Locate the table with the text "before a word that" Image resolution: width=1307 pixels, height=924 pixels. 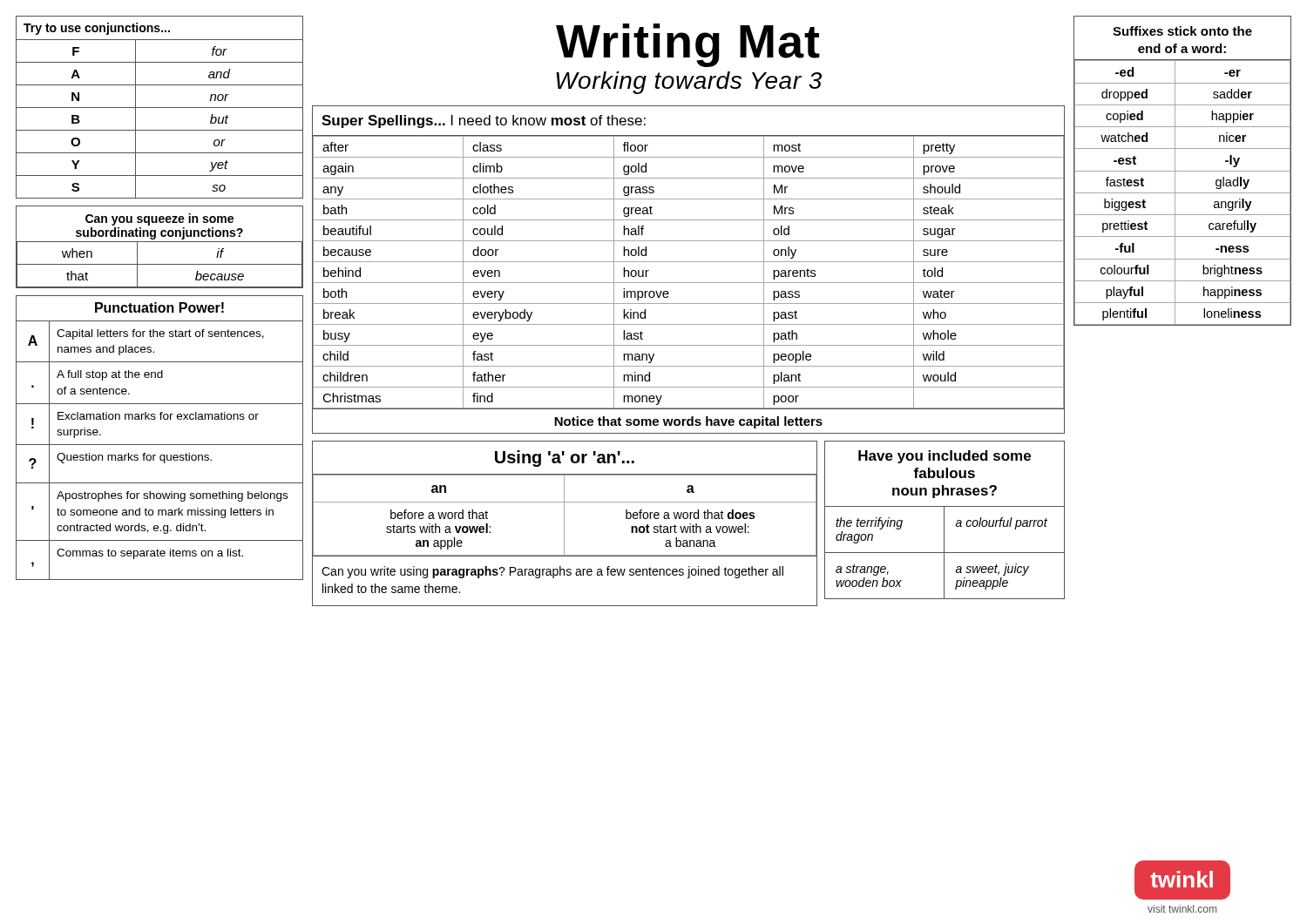click(565, 523)
